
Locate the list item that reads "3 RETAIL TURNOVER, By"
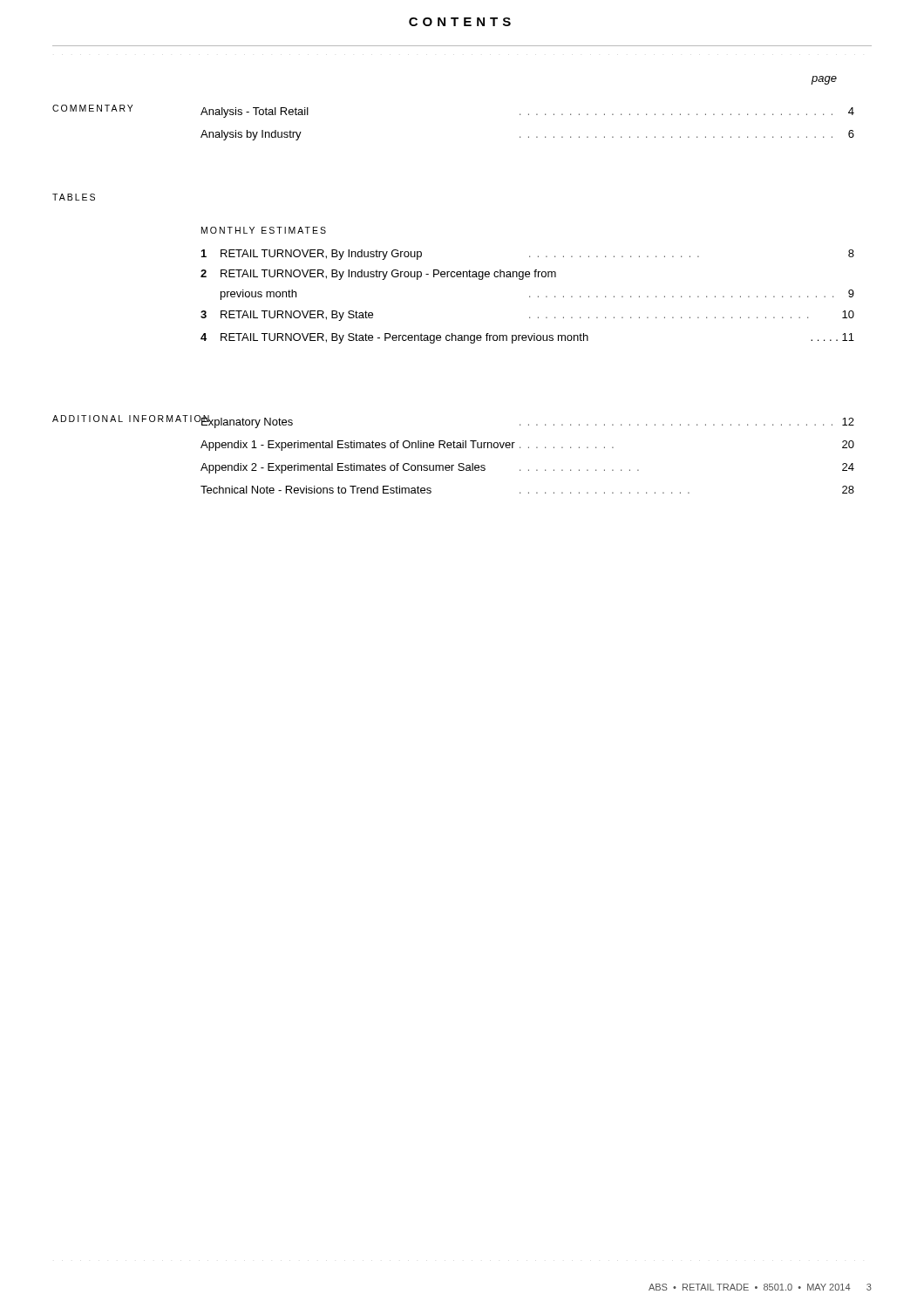[x=527, y=315]
